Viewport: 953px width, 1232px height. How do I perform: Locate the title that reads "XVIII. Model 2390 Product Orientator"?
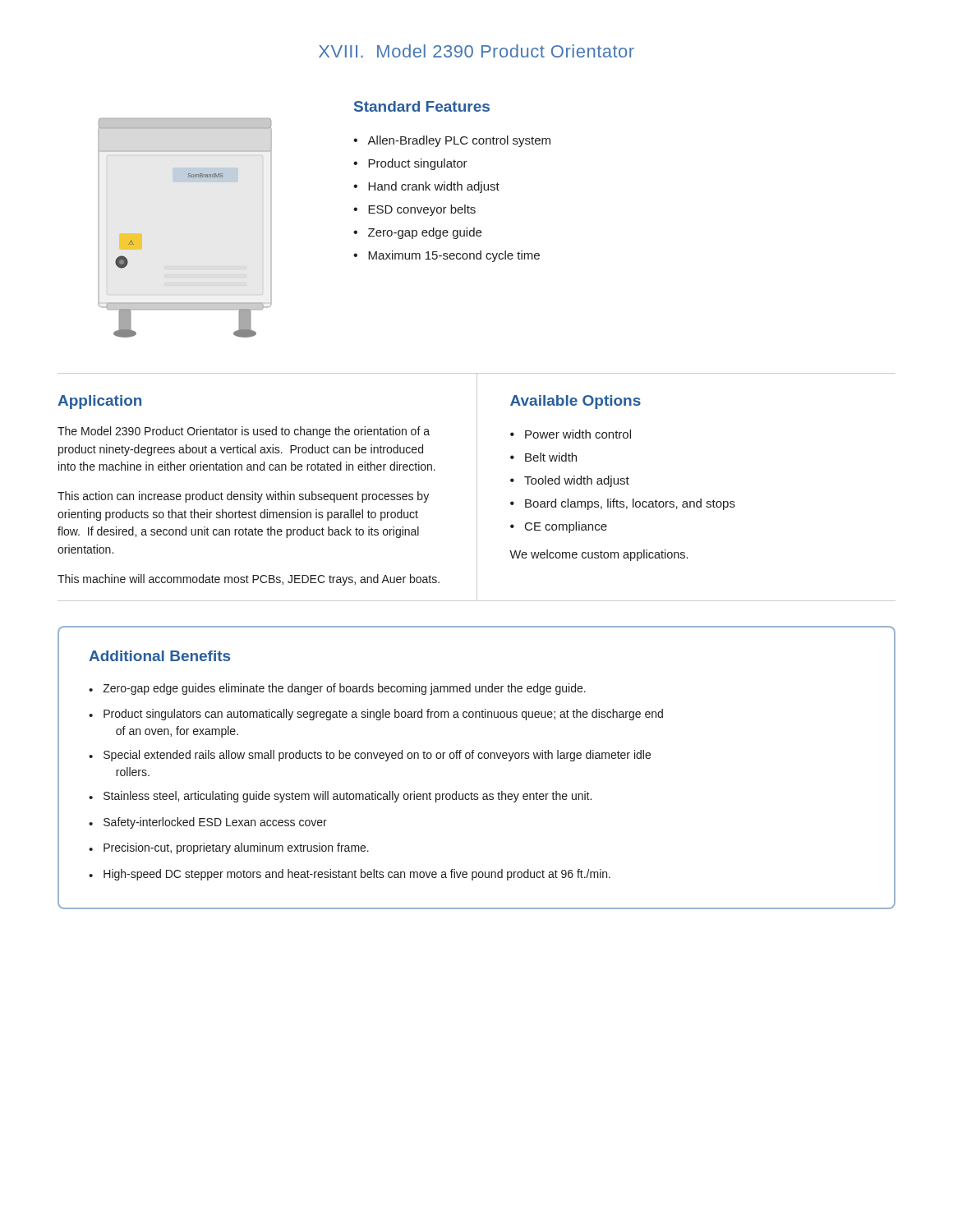coord(476,52)
